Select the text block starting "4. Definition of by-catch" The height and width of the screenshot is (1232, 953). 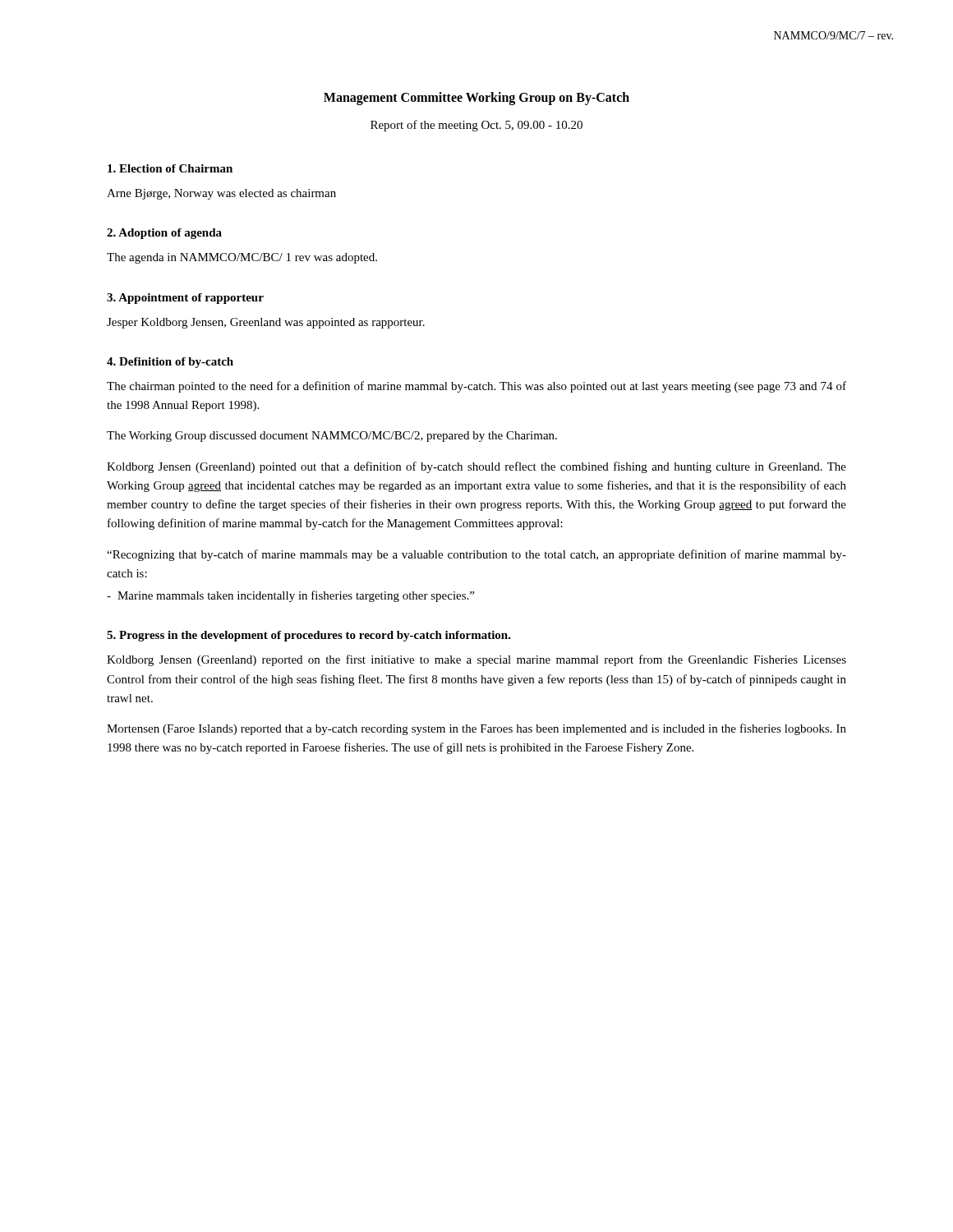click(170, 361)
